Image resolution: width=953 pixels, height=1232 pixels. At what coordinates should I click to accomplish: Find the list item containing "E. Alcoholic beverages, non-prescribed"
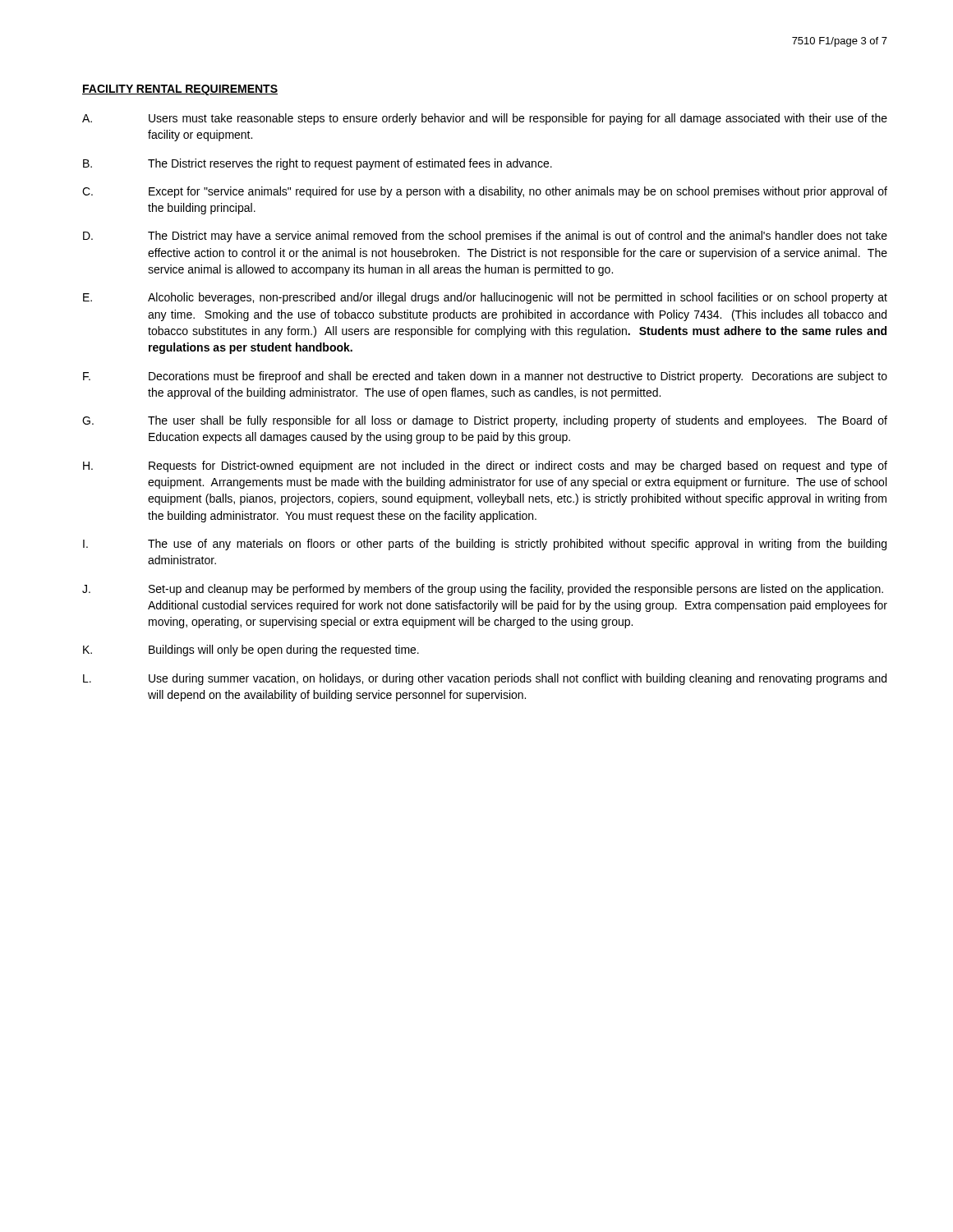point(485,323)
